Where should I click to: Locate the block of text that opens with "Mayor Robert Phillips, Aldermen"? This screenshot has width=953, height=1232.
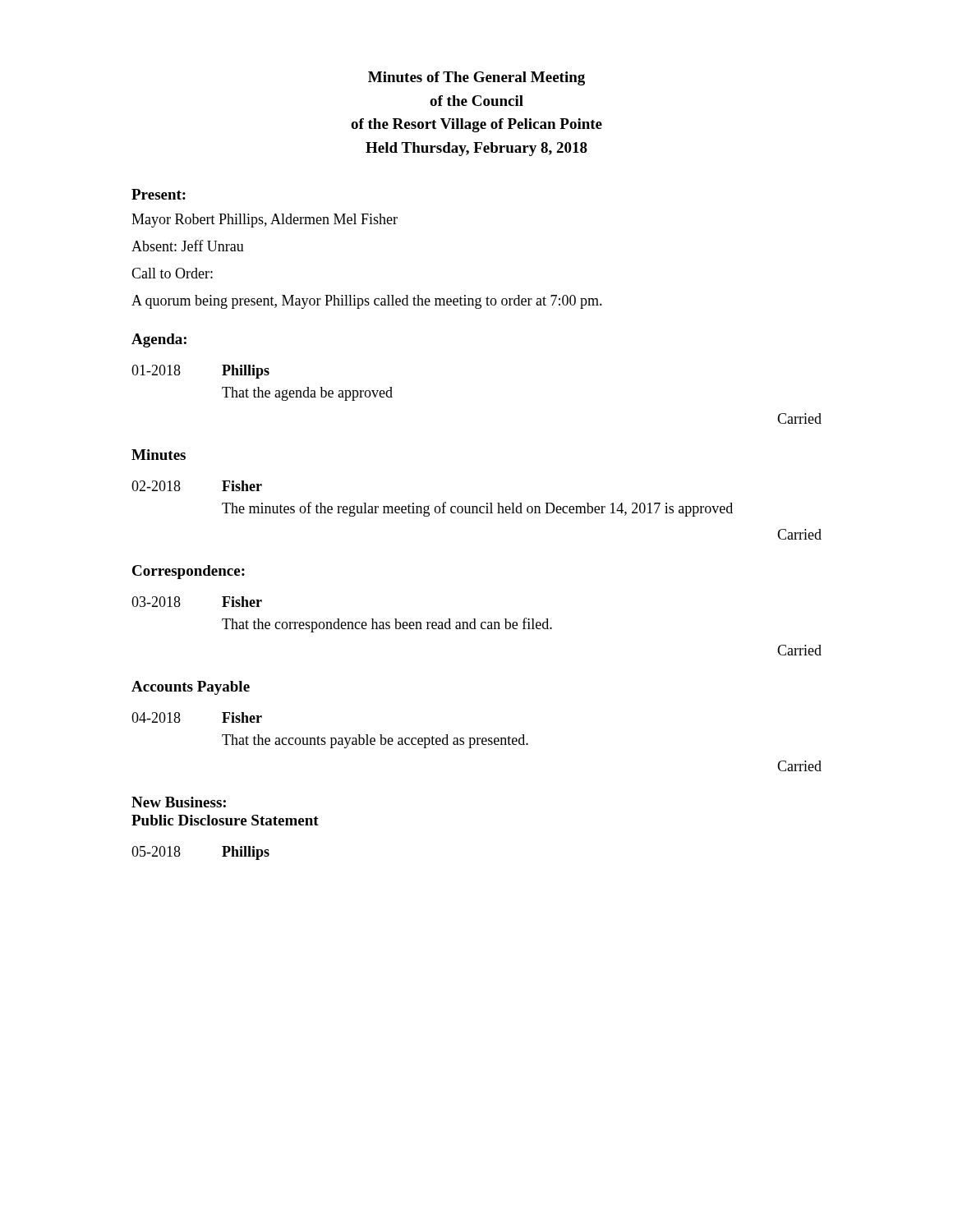click(x=265, y=219)
